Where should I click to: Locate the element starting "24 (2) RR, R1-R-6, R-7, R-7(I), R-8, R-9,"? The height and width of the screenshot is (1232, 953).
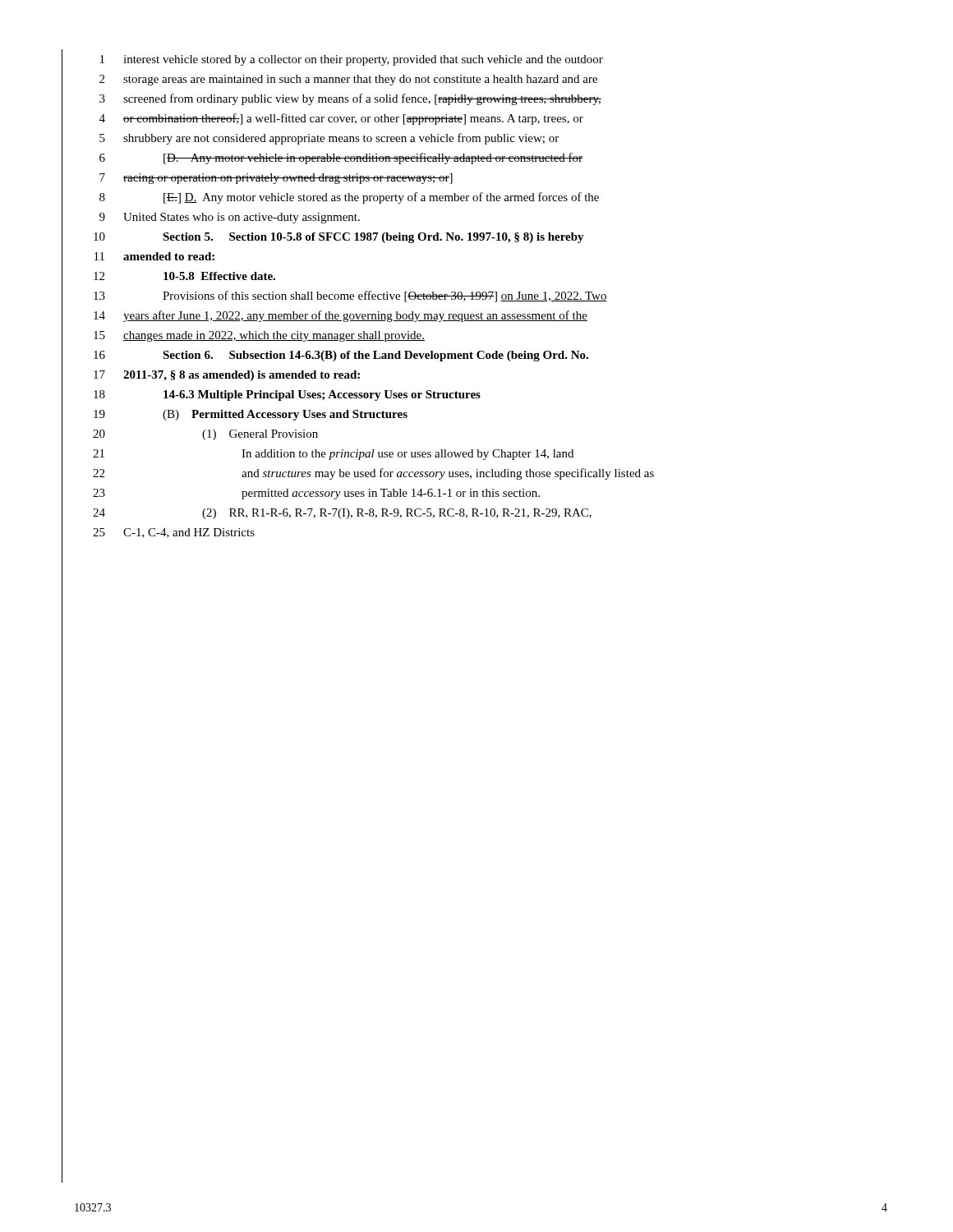(481, 513)
